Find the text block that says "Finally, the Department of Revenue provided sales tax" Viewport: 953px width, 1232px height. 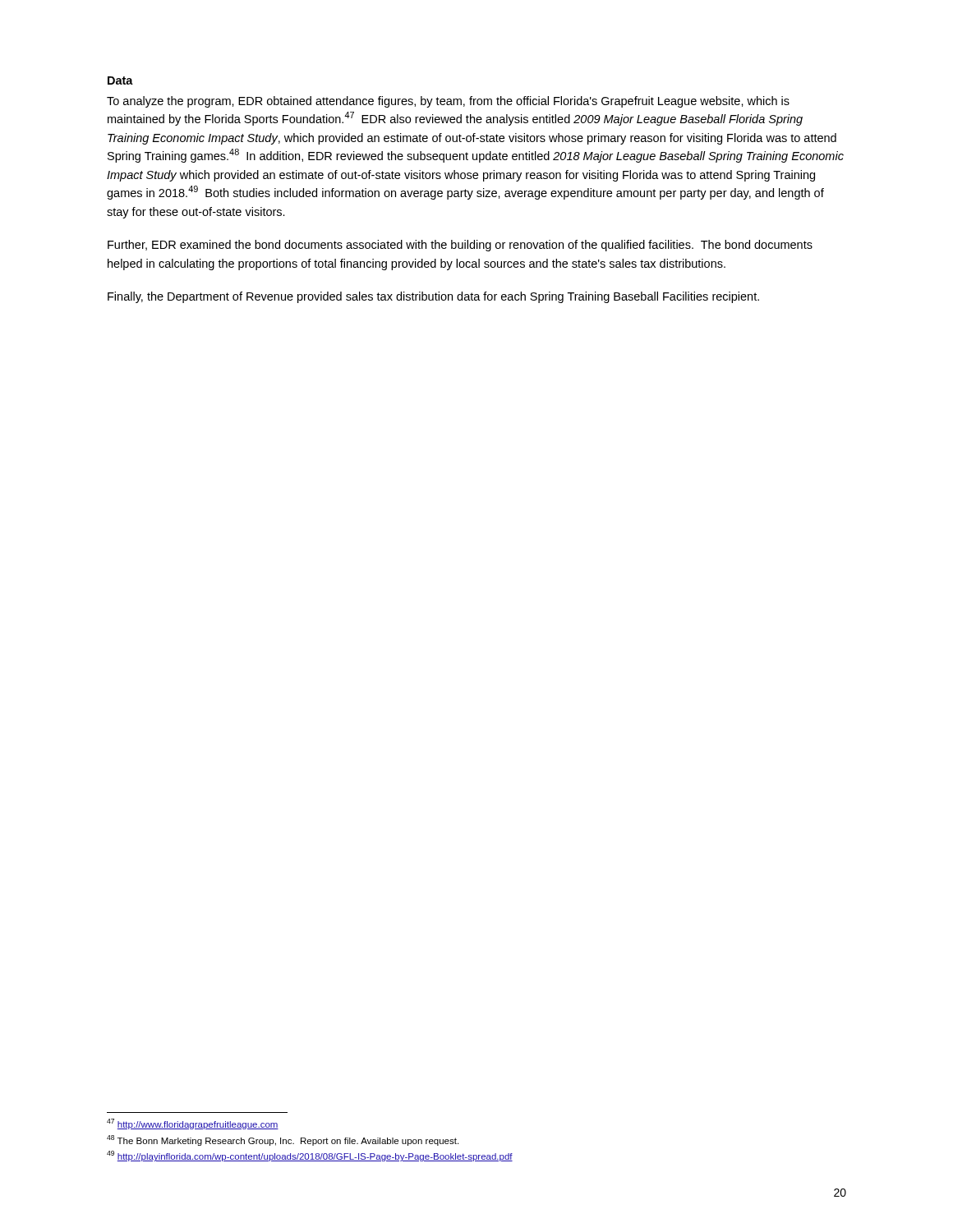(x=433, y=297)
